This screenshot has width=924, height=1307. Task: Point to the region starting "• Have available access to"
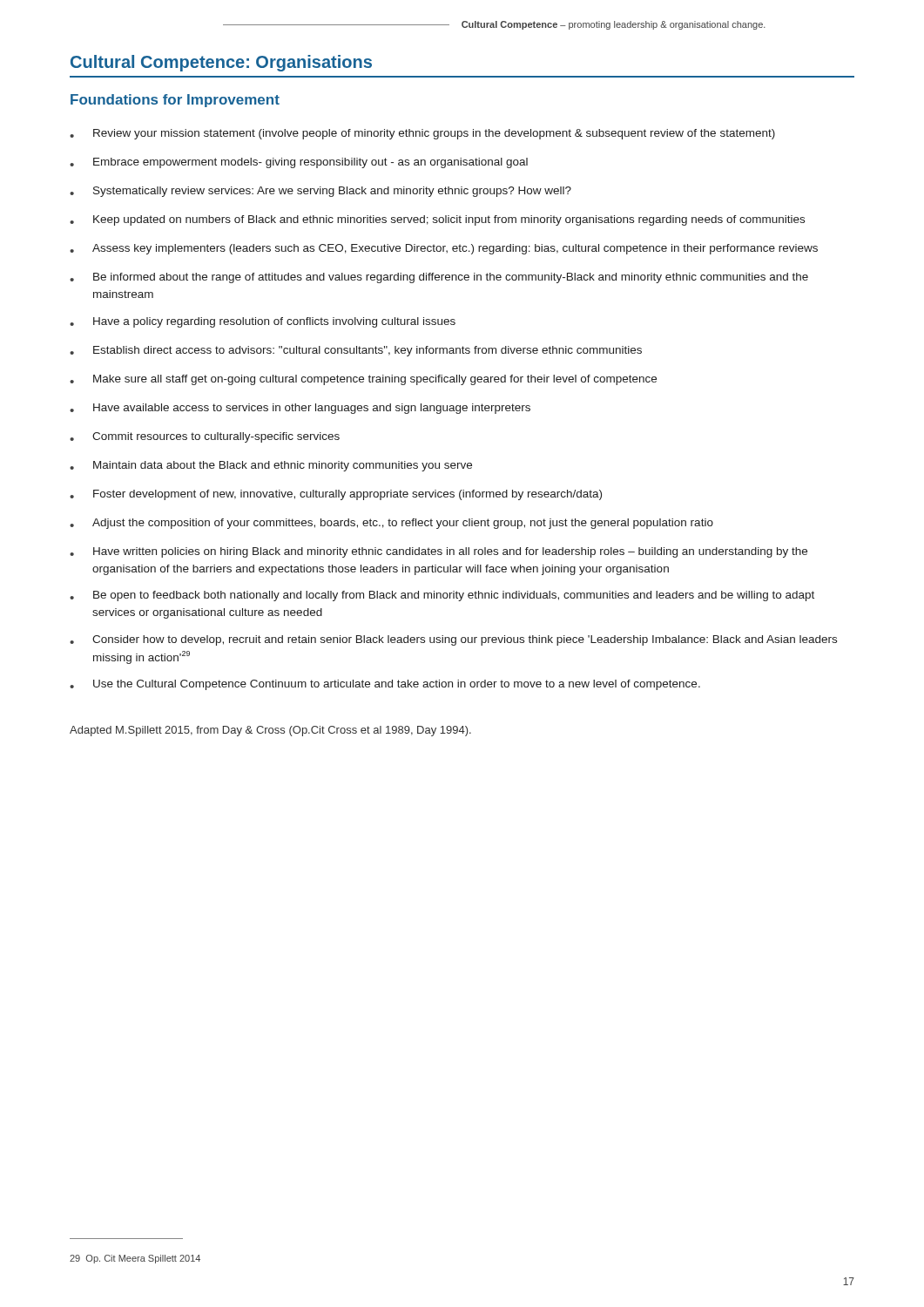462,409
